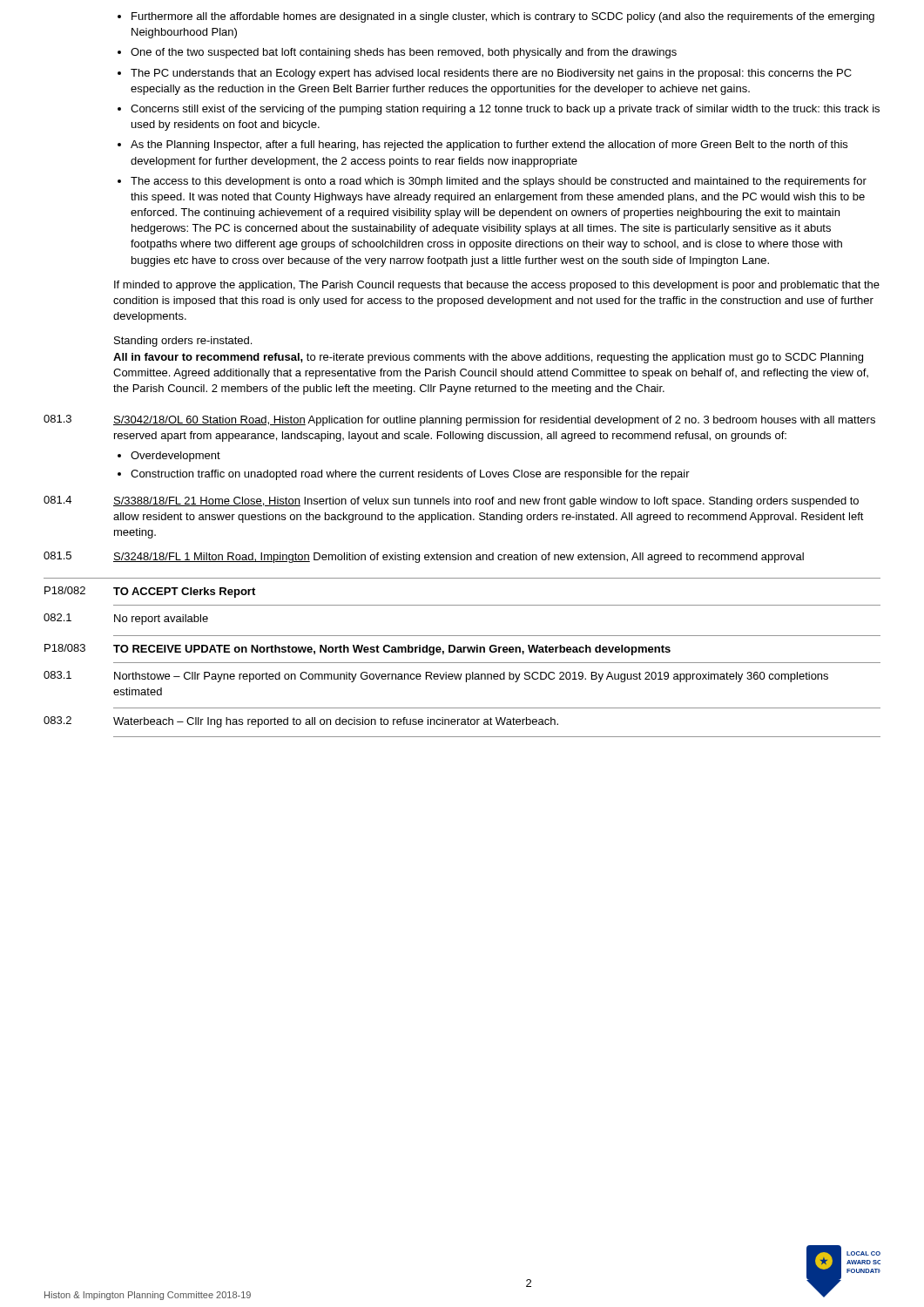Point to the text starting "Standing orders re-instated. All in favour to"
This screenshot has width=924, height=1307.
[491, 364]
